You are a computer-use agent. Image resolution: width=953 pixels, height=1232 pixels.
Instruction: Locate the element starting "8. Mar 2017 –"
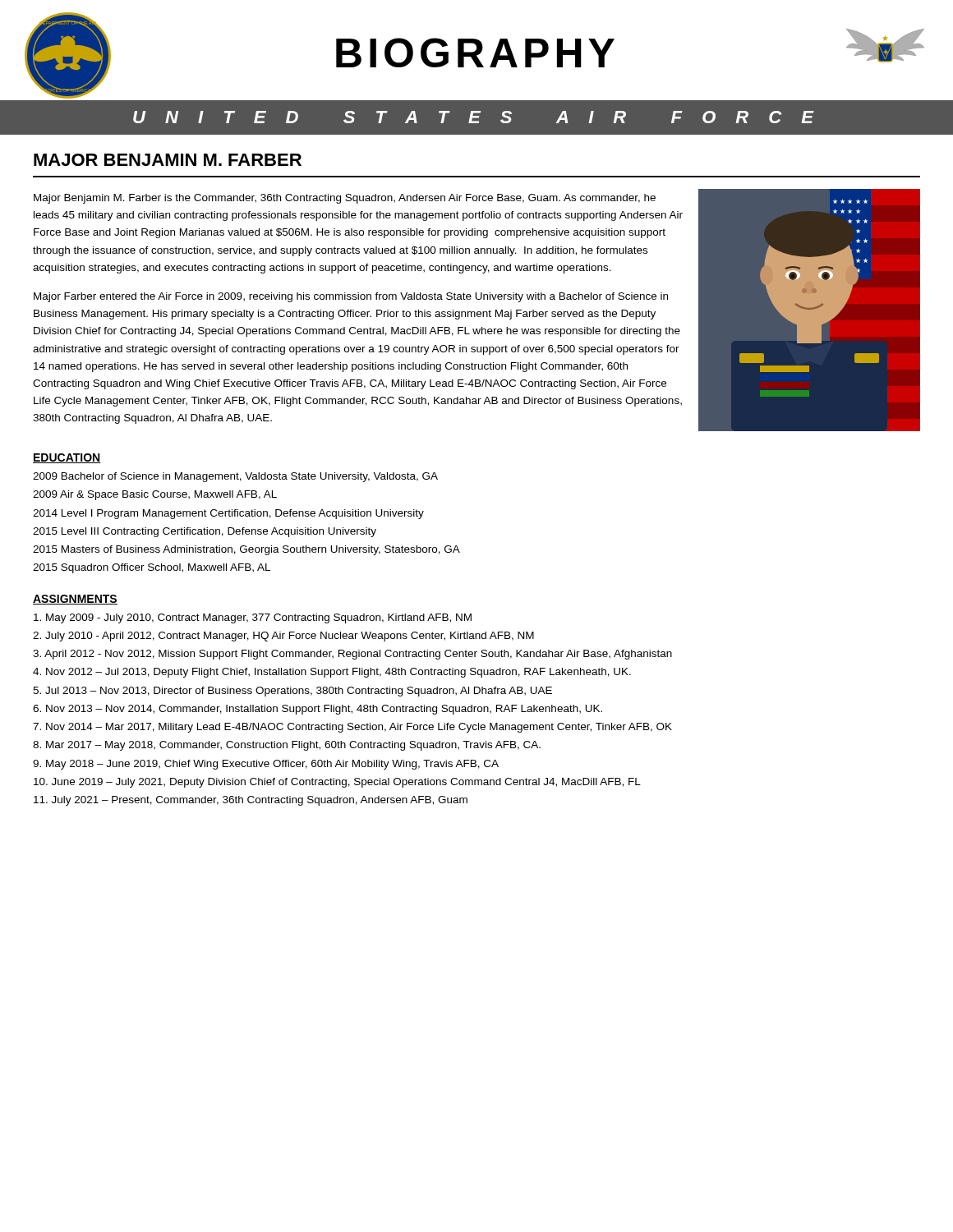click(287, 745)
